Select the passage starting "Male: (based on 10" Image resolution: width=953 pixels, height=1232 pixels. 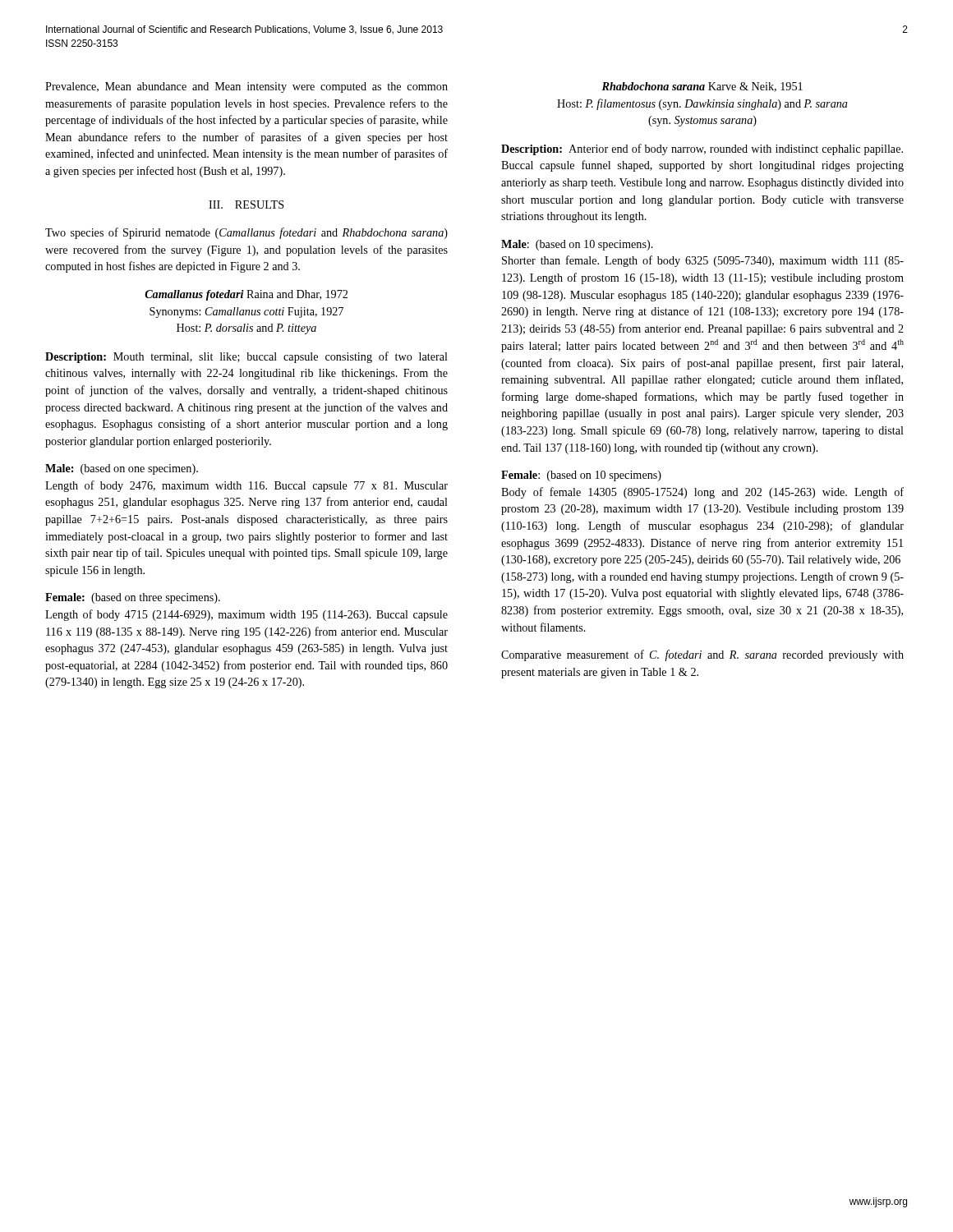tap(702, 346)
